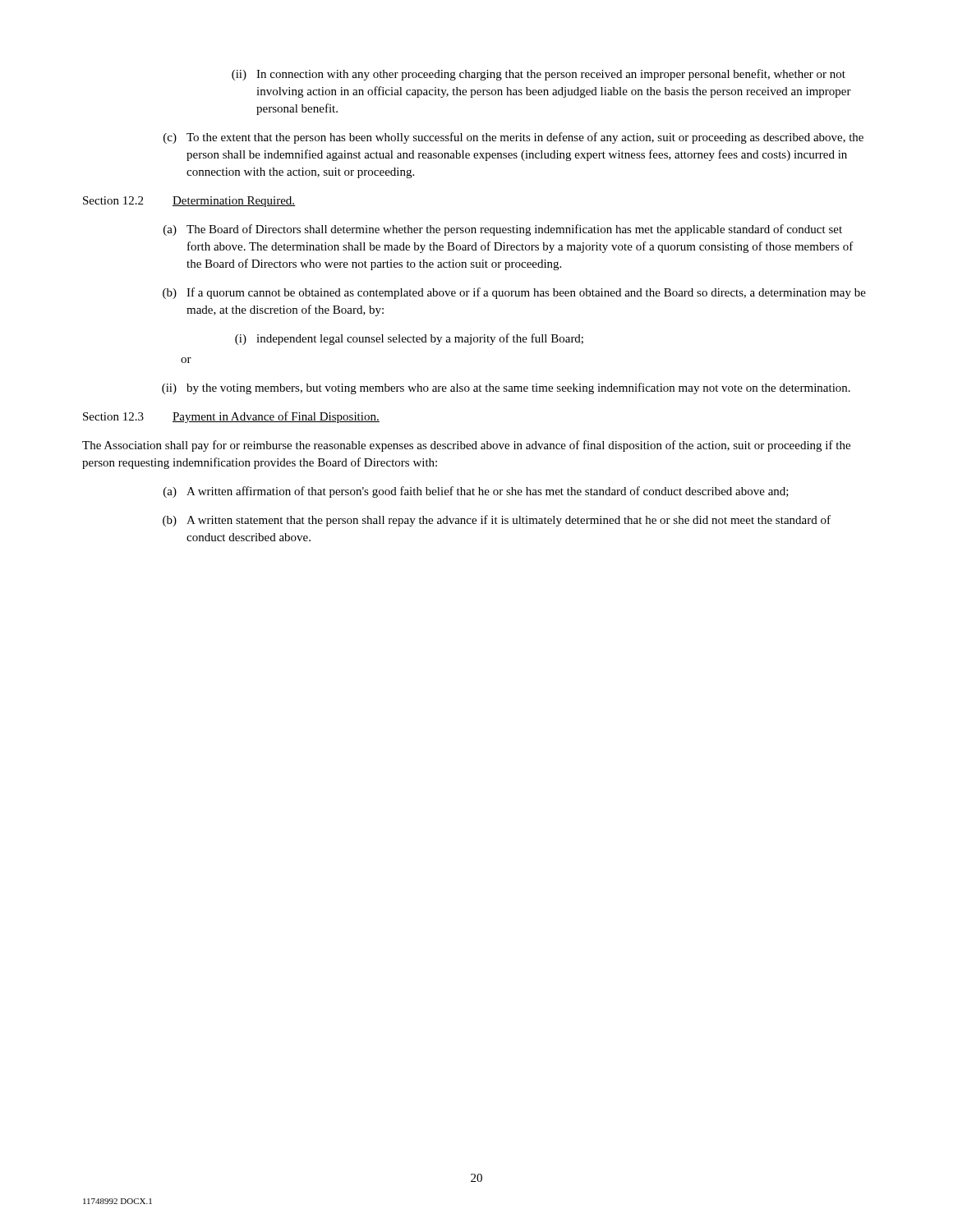Select the section header with the text "Section 12.2 Determination Required."
This screenshot has width=953, height=1232.
189,201
